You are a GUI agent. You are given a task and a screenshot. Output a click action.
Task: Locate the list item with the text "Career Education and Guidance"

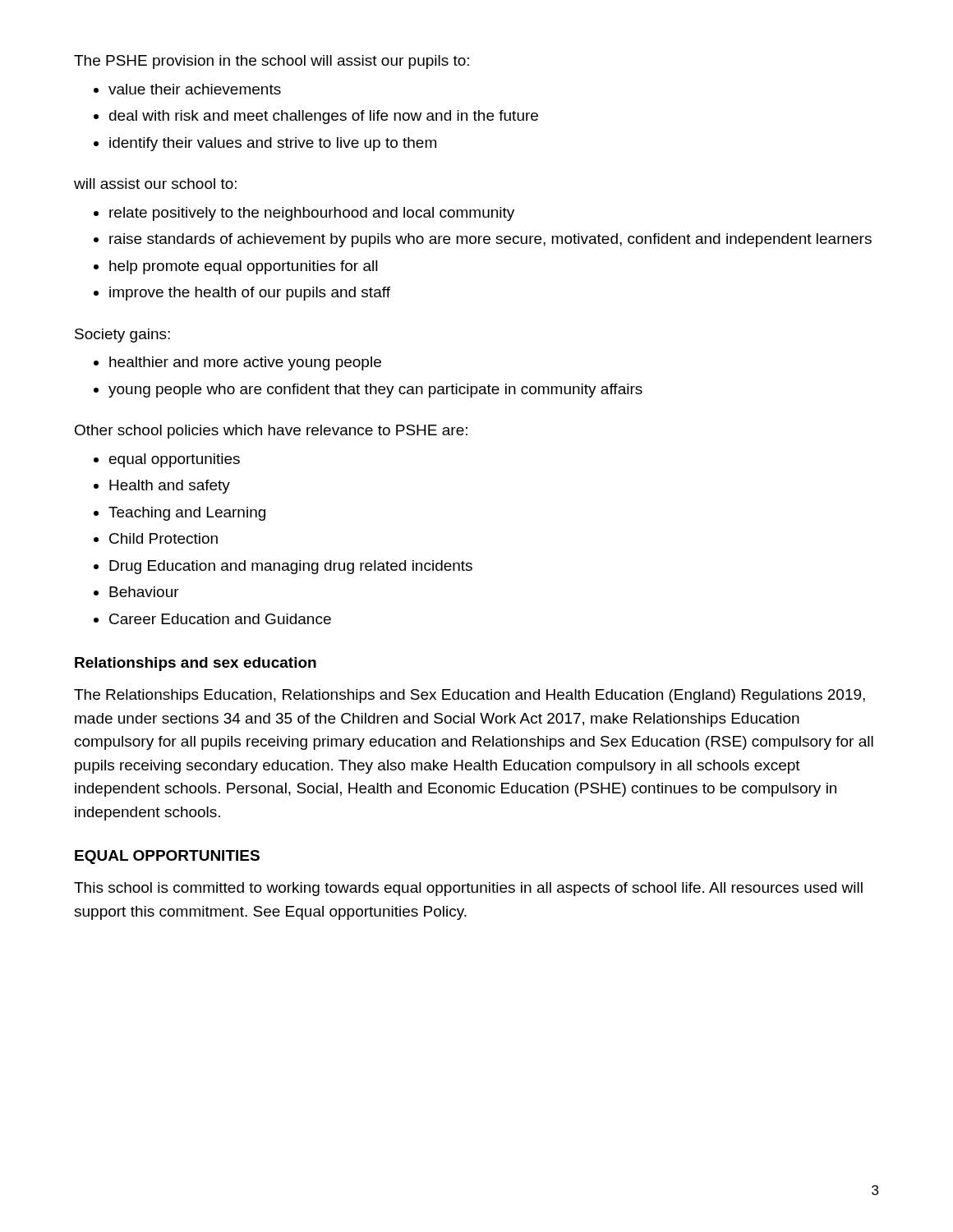[x=220, y=618]
